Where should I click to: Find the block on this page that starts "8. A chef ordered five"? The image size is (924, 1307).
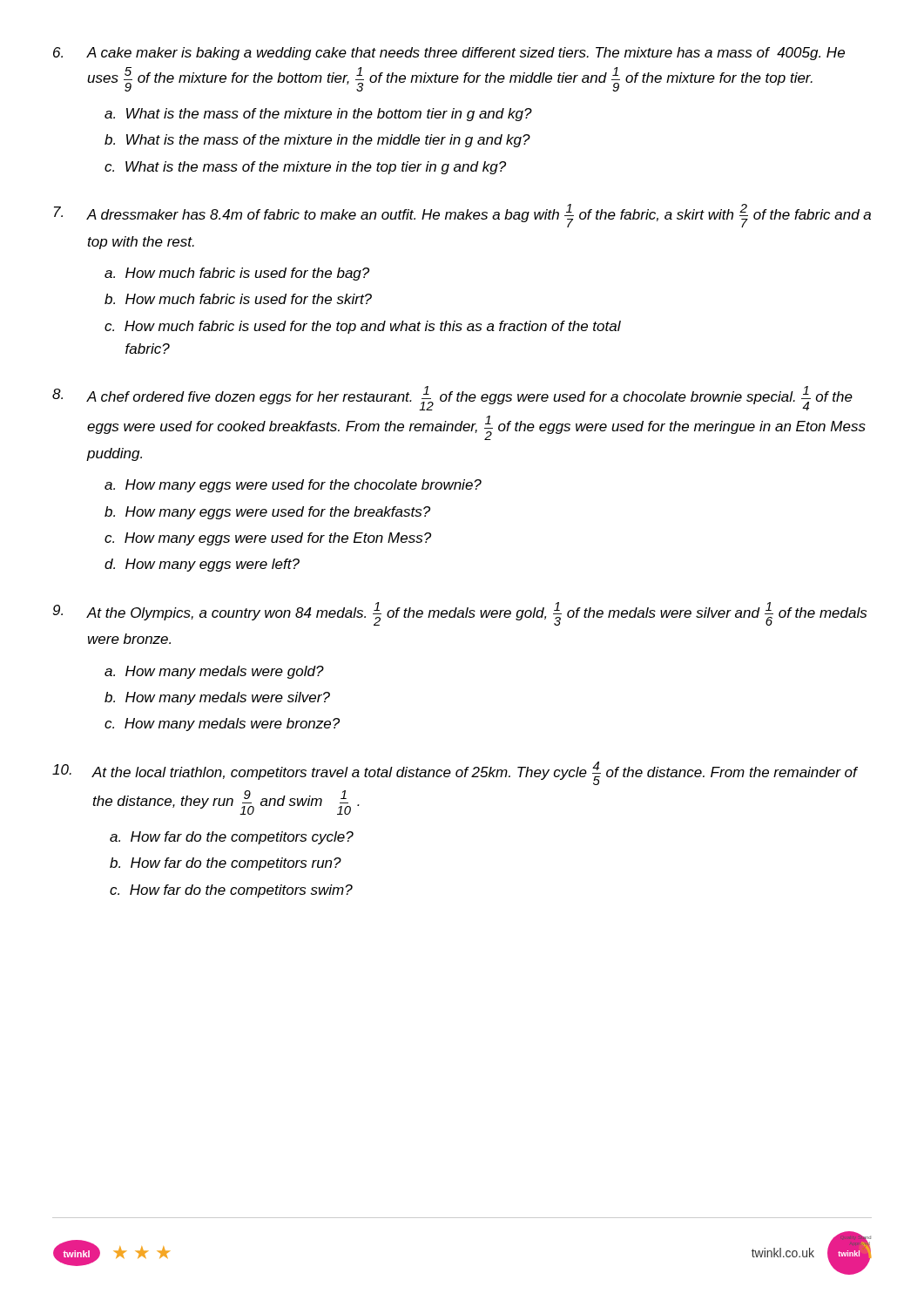[462, 480]
